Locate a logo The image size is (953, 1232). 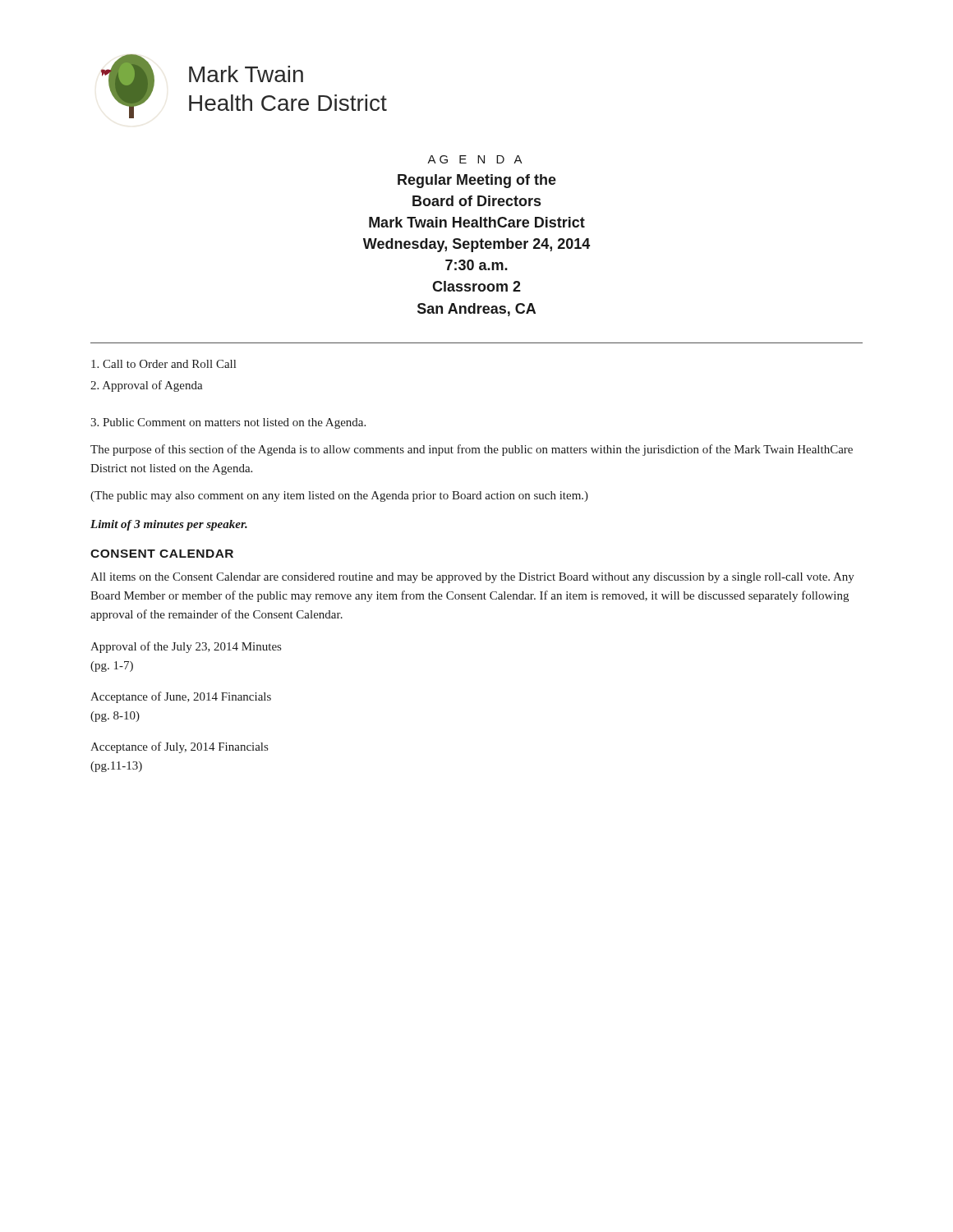[476, 88]
